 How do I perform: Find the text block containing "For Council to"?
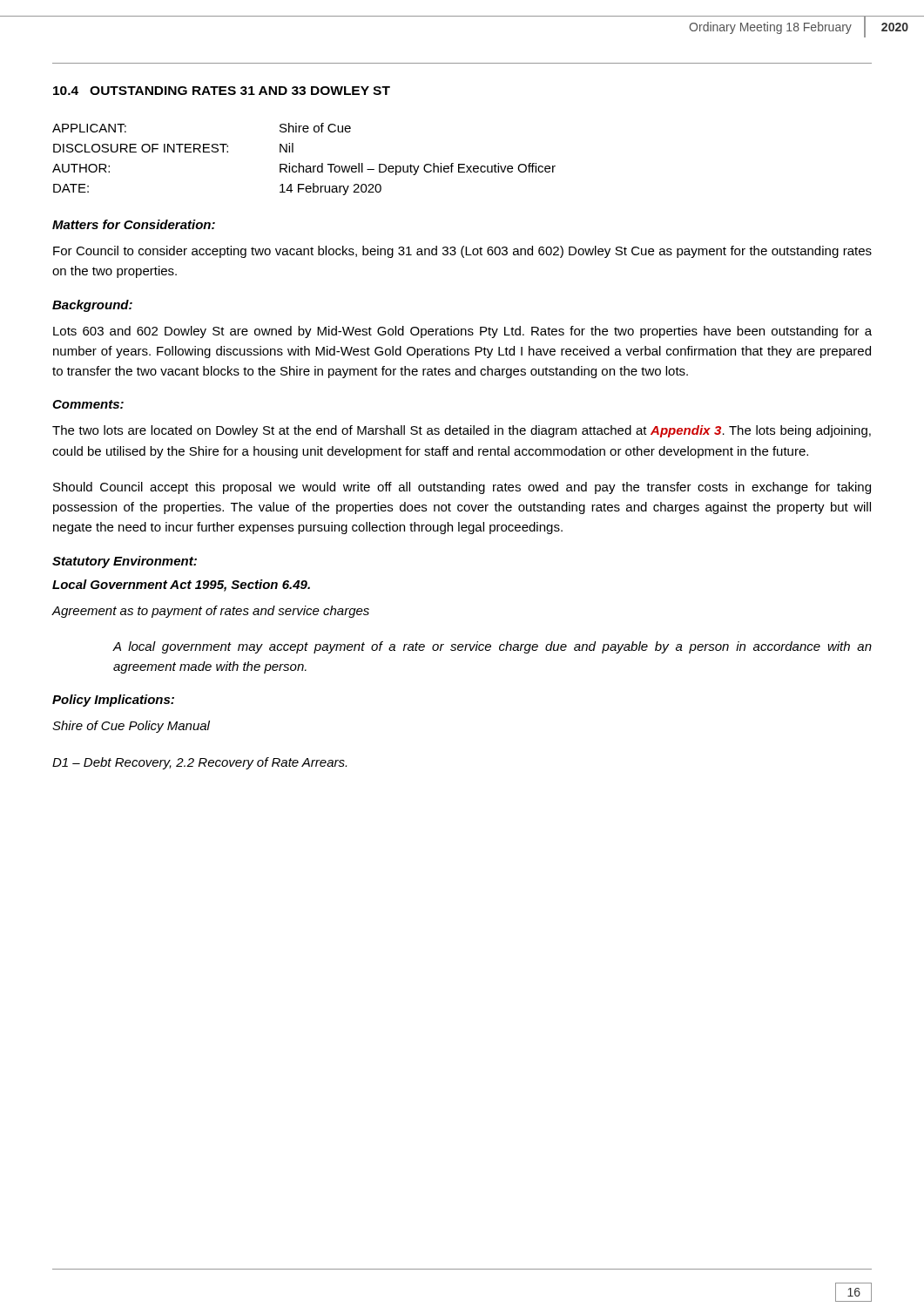pos(462,261)
